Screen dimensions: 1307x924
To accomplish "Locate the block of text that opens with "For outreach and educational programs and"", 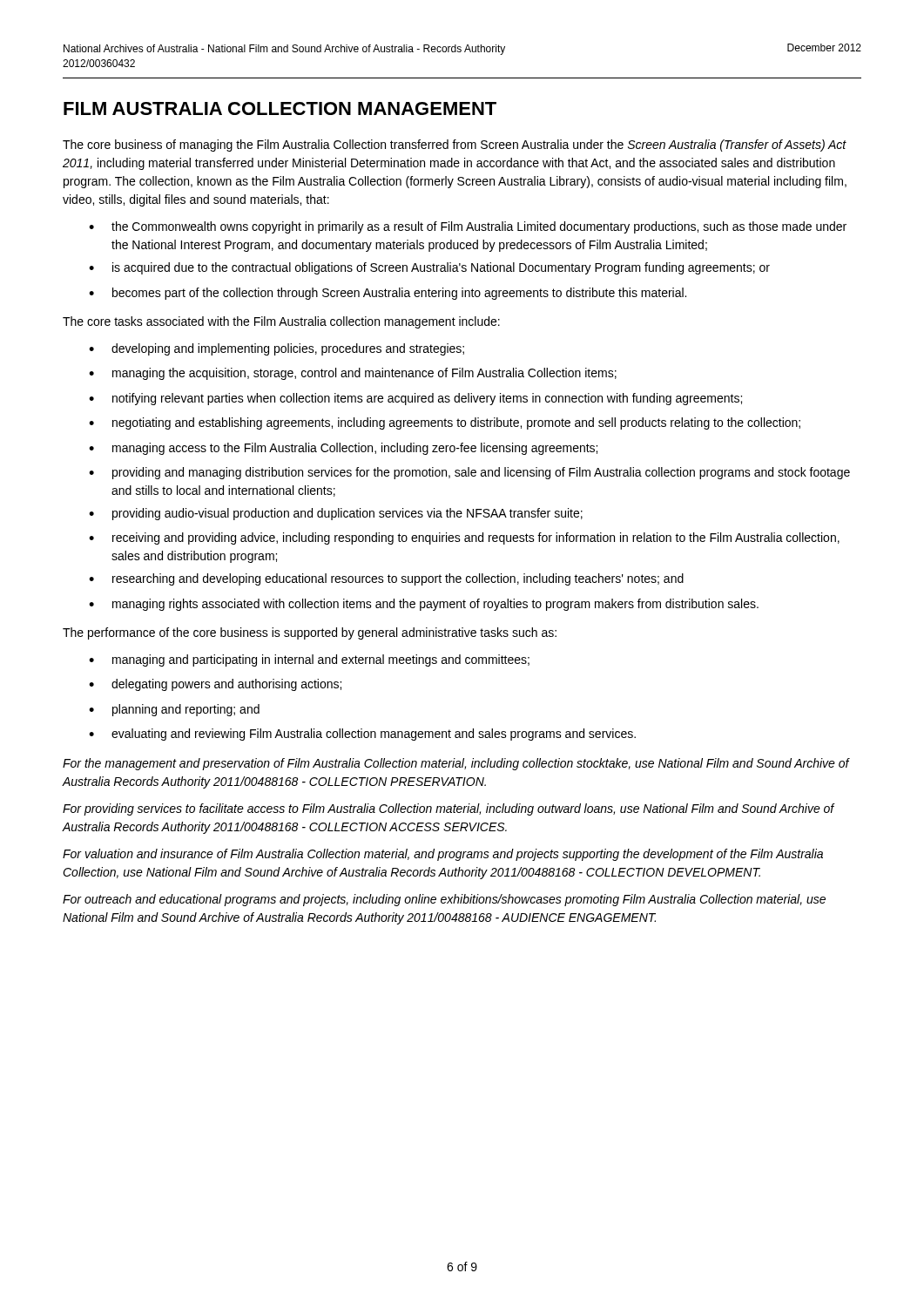I will pos(444,908).
